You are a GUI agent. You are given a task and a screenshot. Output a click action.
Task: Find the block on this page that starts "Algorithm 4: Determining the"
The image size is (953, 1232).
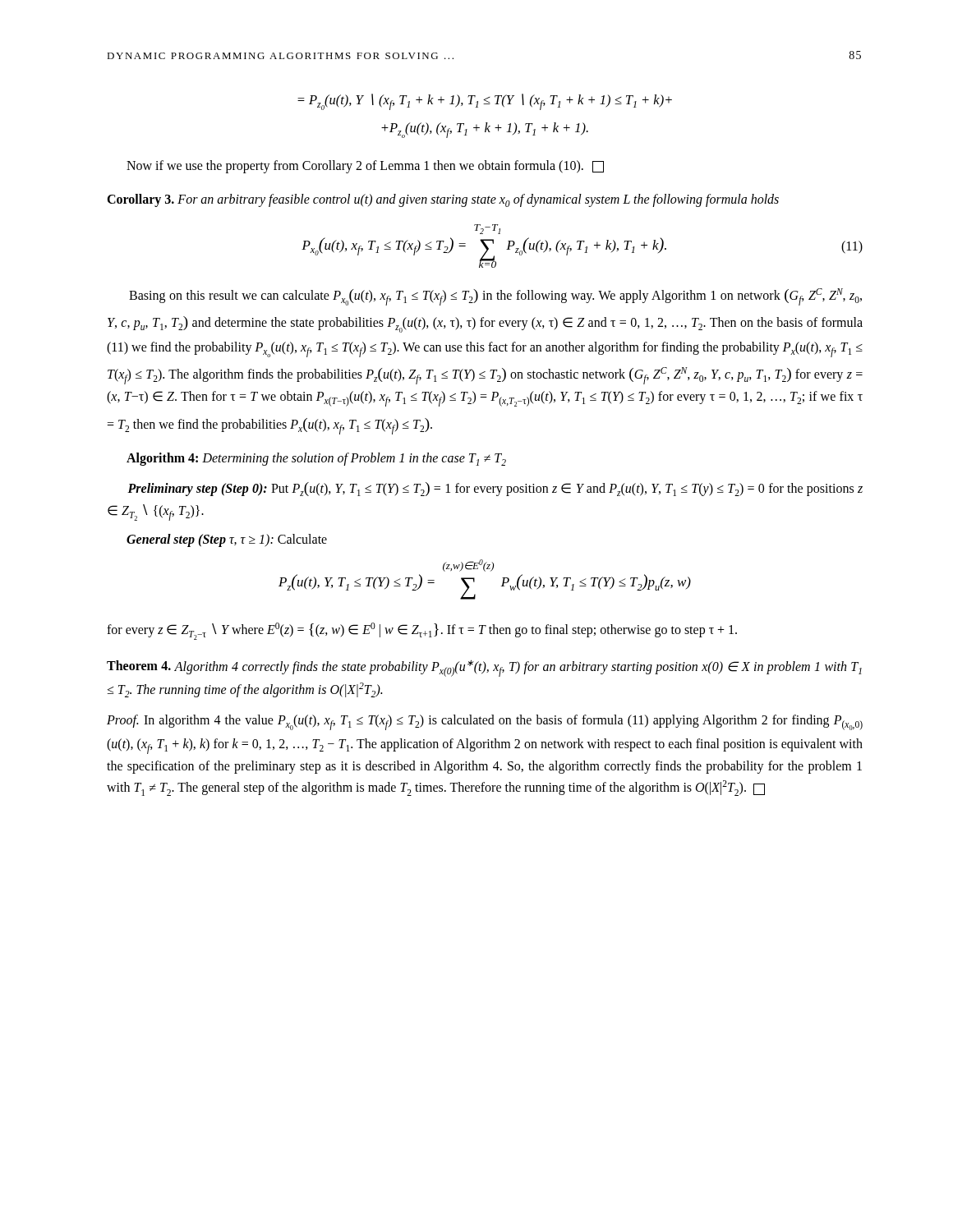pyautogui.click(x=306, y=459)
